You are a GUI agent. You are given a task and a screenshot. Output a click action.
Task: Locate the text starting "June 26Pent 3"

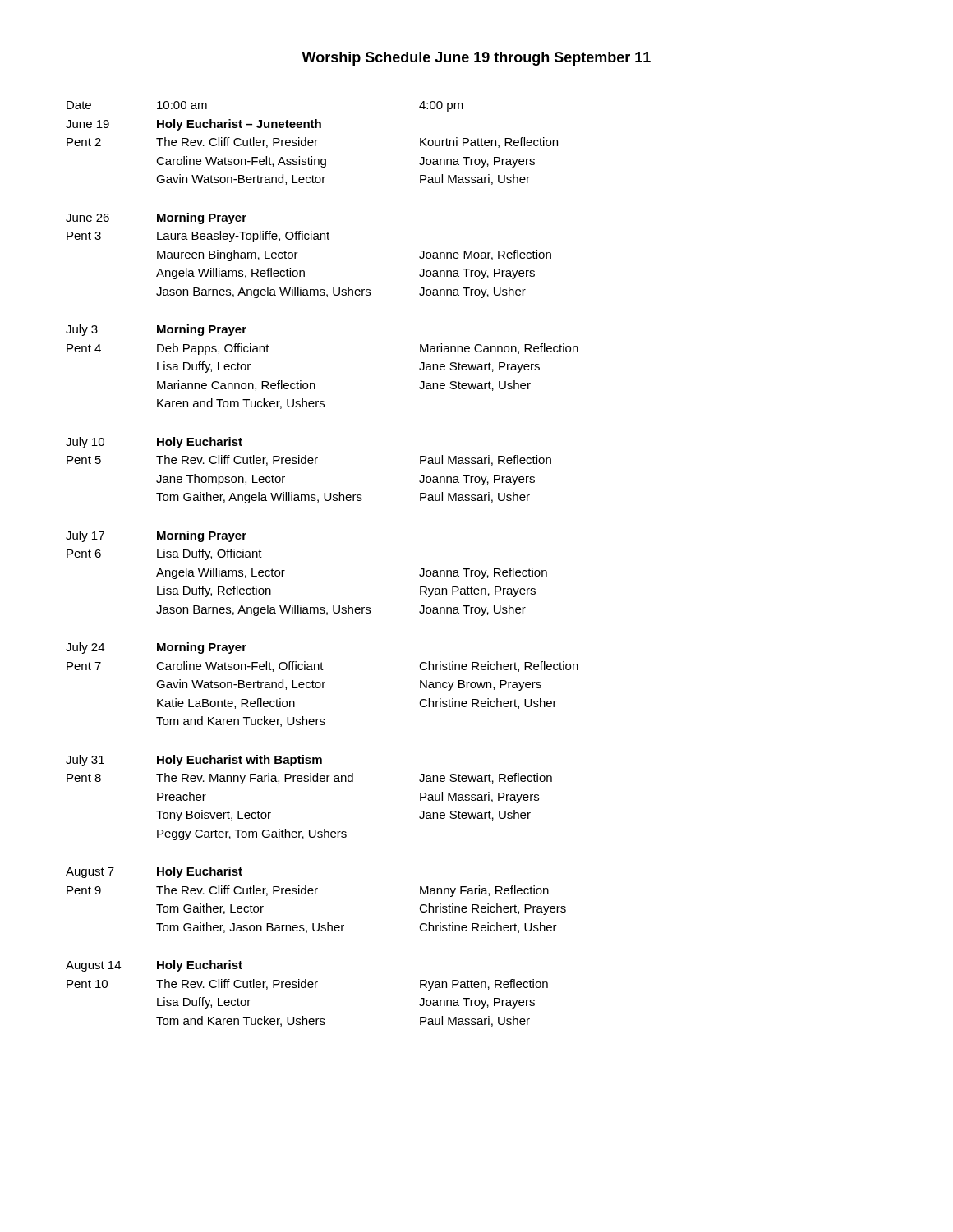click(88, 226)
